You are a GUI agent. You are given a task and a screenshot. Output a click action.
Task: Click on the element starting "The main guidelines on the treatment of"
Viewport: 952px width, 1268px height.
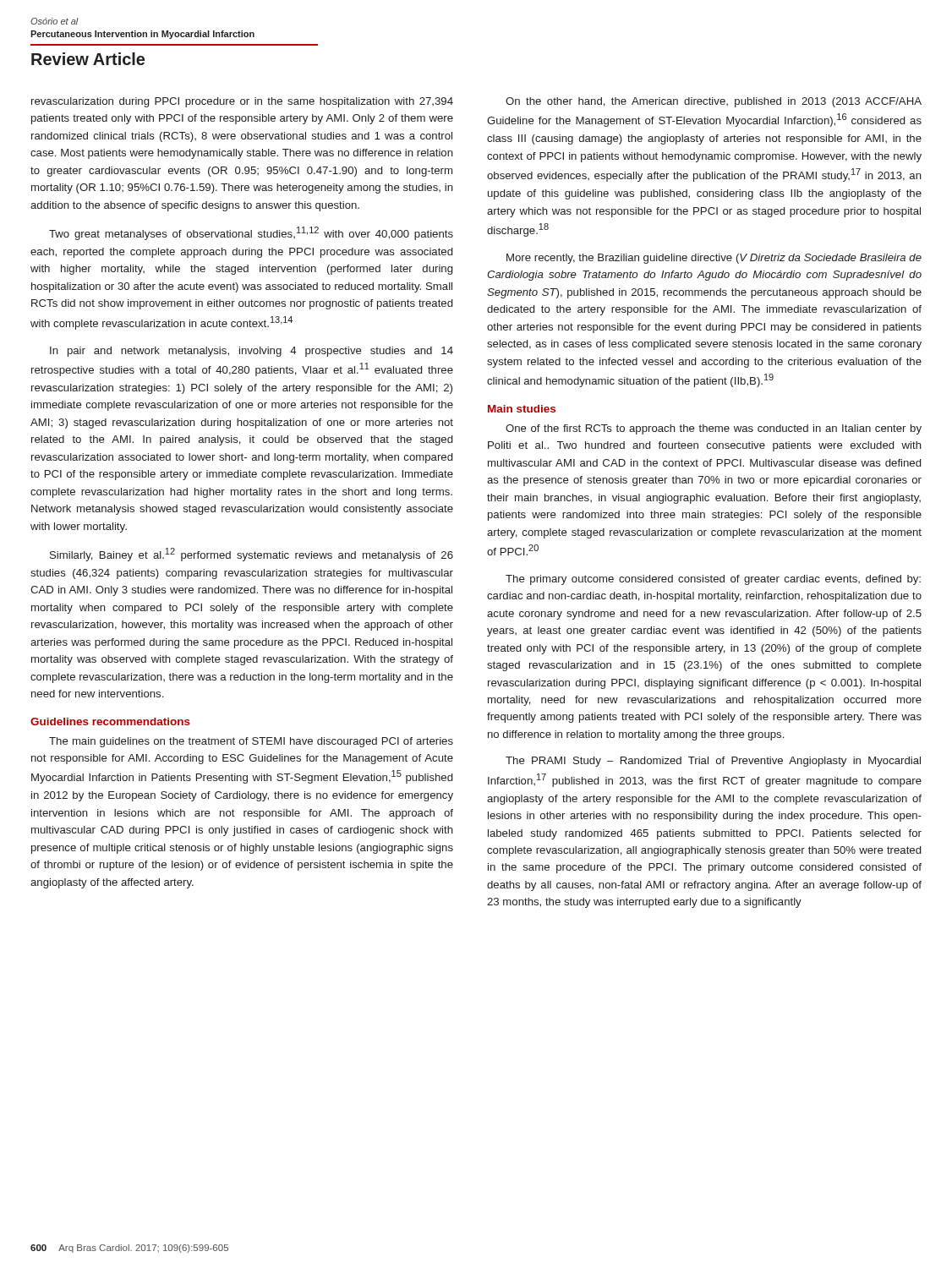(x=242, y=812)
